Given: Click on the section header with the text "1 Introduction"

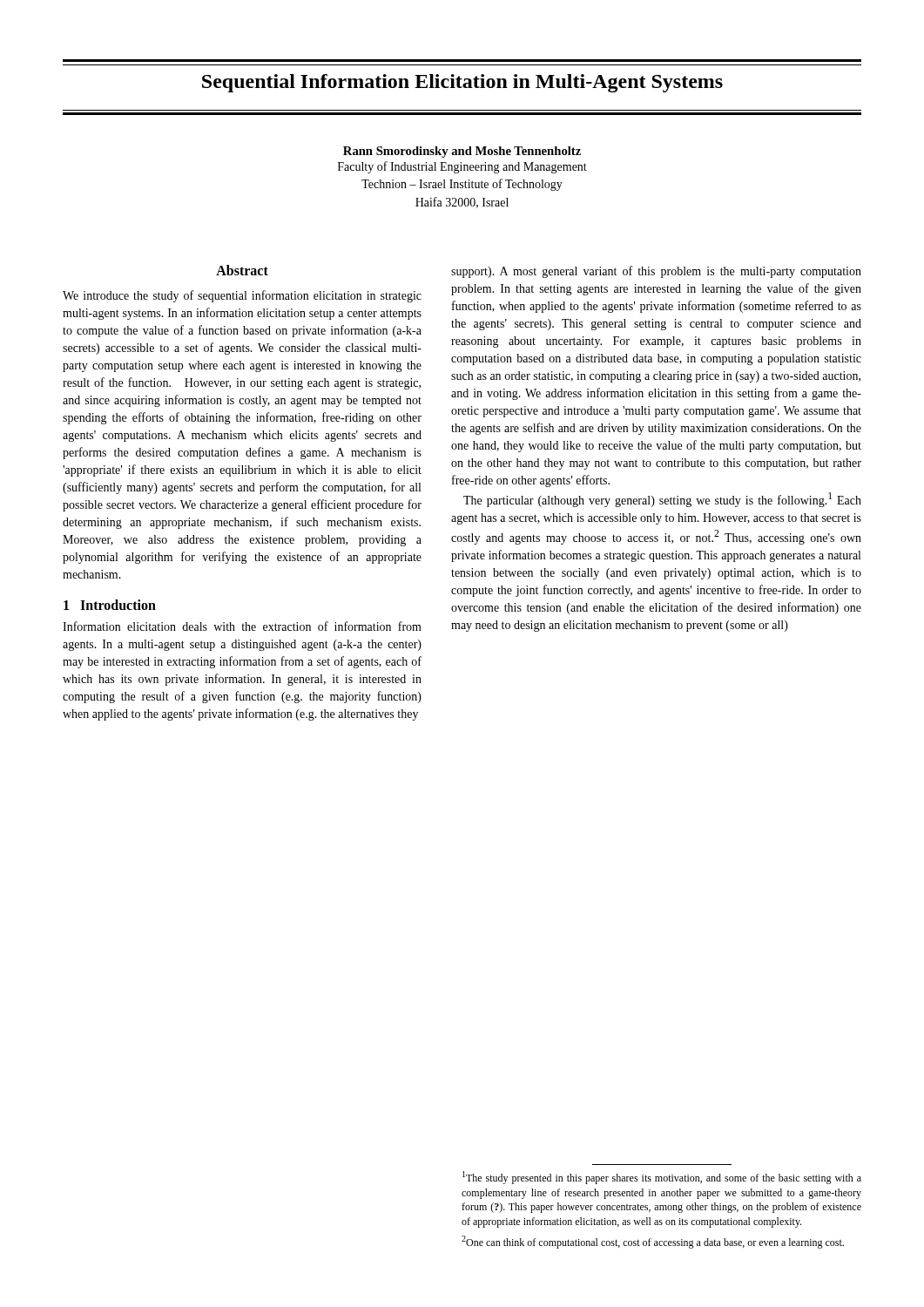Looking at the screenshot, I should [109, 605].
